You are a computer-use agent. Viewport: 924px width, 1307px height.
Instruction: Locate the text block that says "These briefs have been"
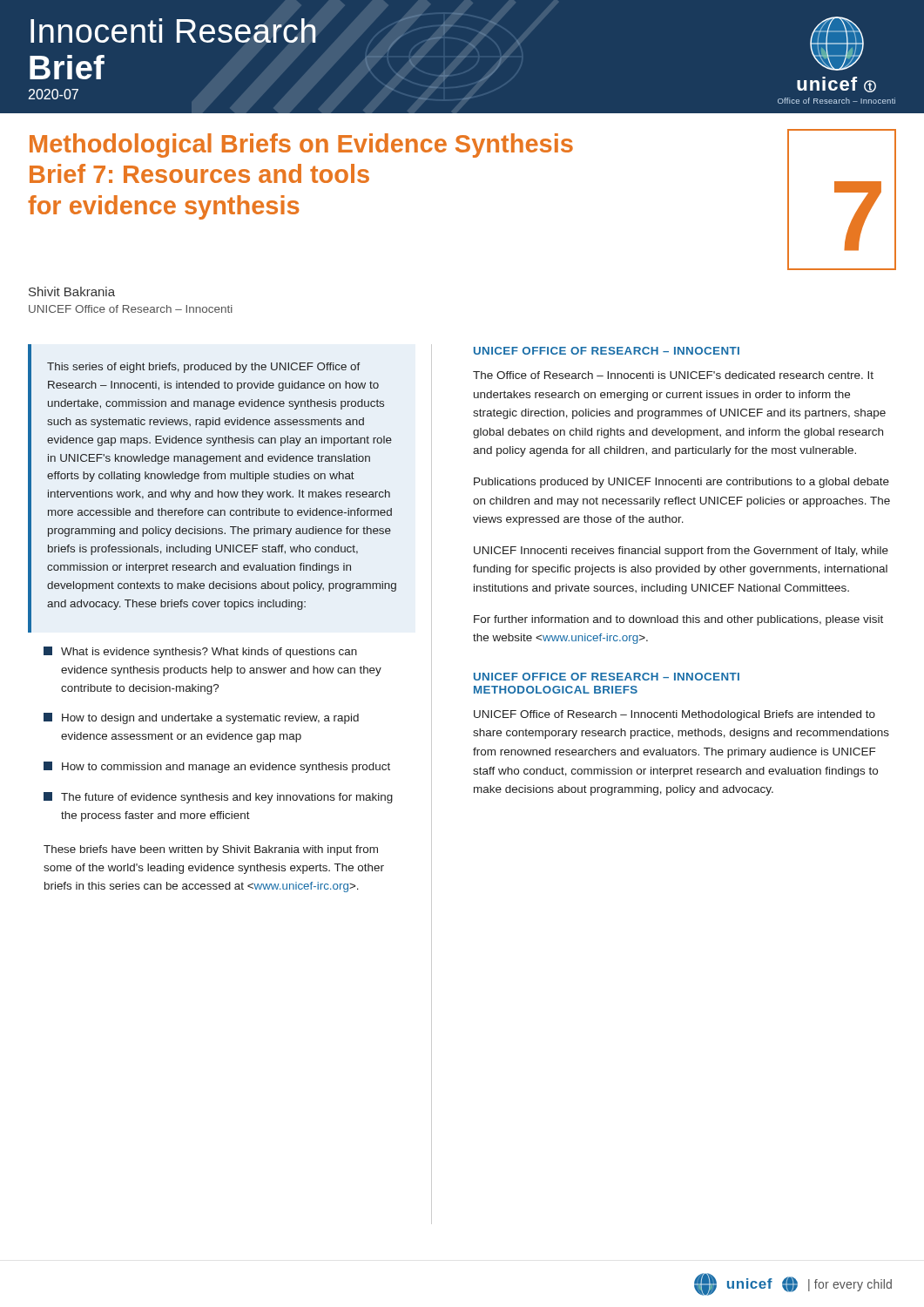[x=214, y=867]
